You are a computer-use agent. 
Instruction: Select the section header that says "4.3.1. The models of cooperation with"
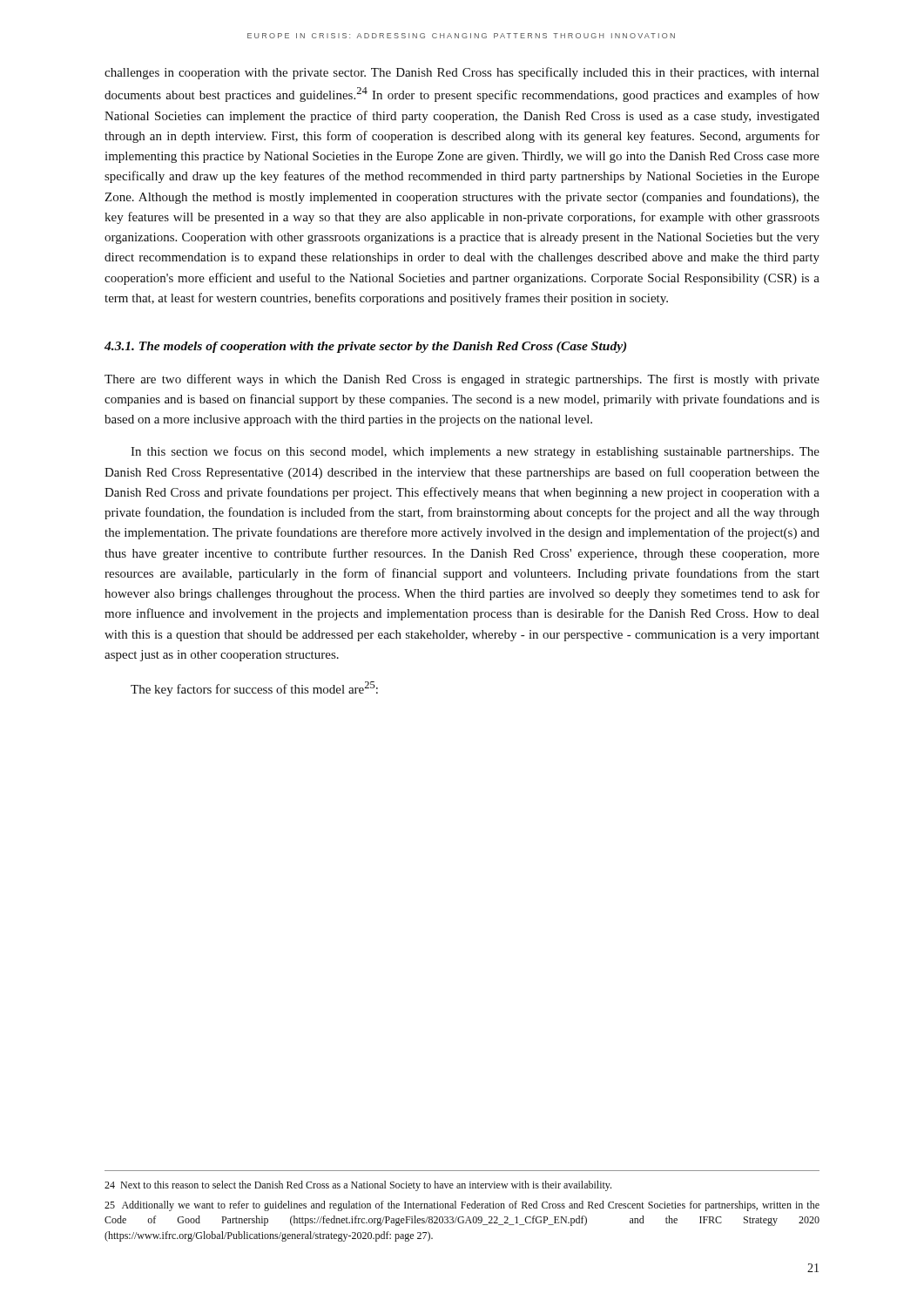[366, 346]
